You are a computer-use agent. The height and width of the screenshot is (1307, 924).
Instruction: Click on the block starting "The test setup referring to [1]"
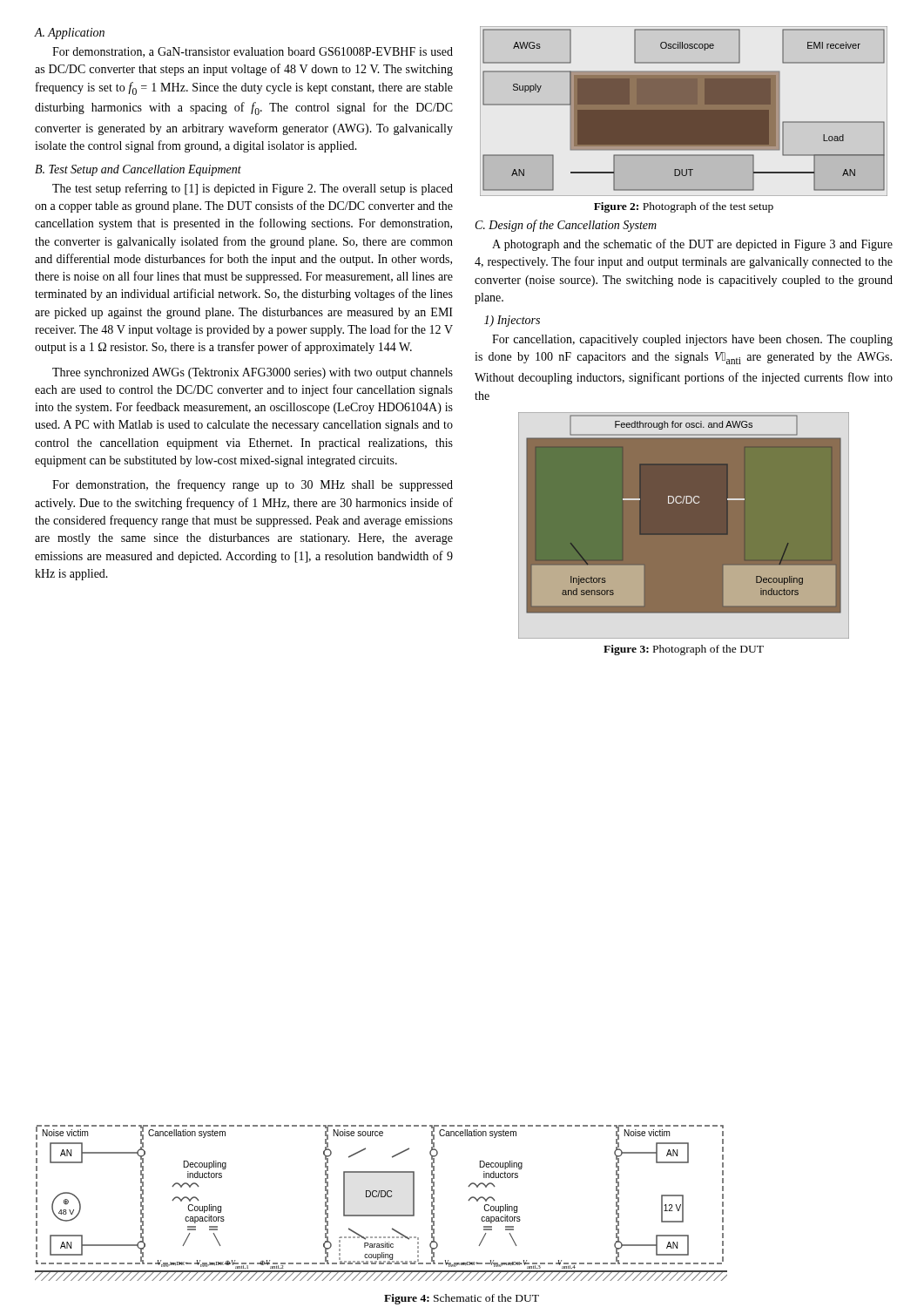(244, 269)
